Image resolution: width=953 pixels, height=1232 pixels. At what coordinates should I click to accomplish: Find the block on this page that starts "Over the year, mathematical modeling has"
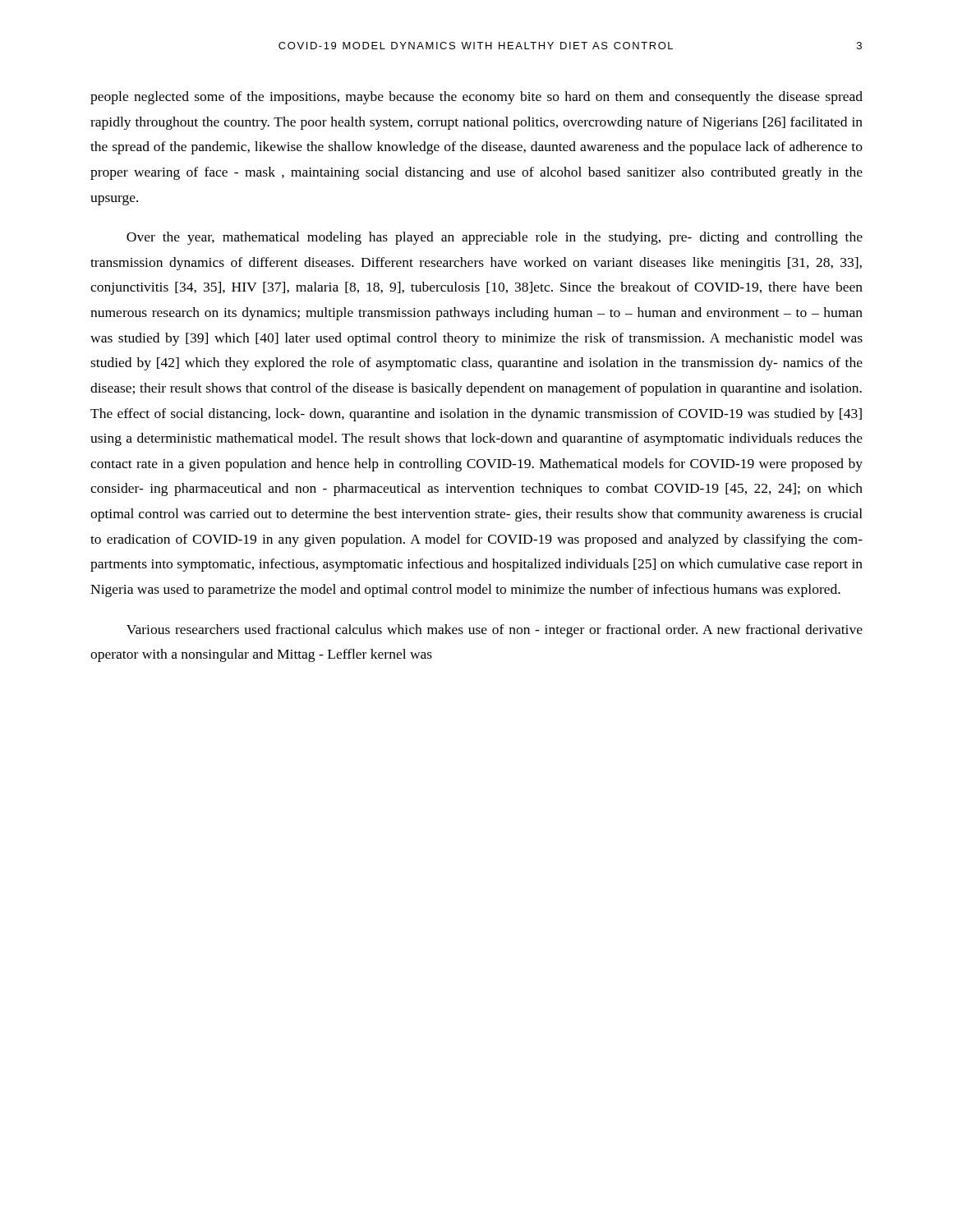(476, 413)
